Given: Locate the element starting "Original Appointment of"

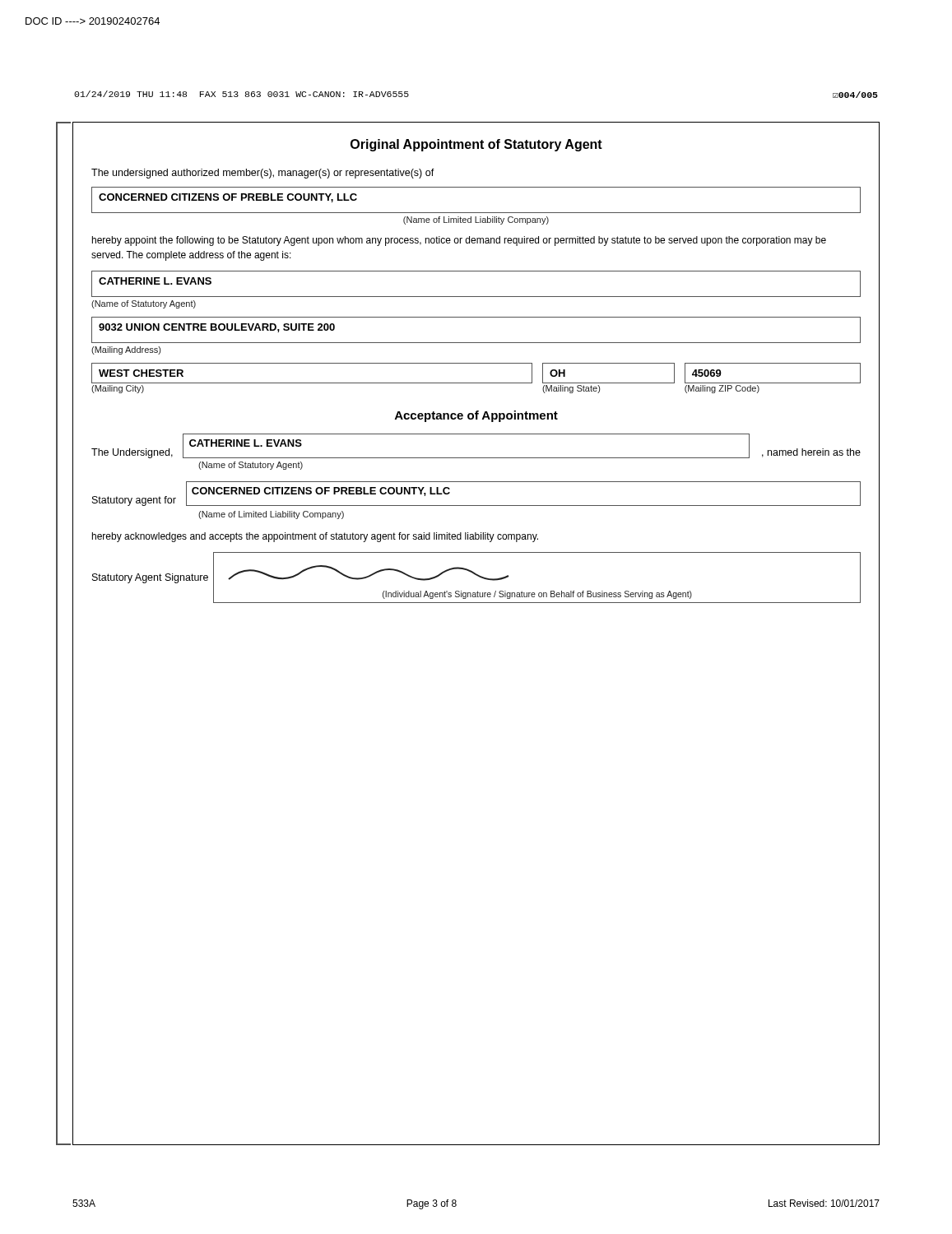Looking at the screenshot, I should pos(476,144).
